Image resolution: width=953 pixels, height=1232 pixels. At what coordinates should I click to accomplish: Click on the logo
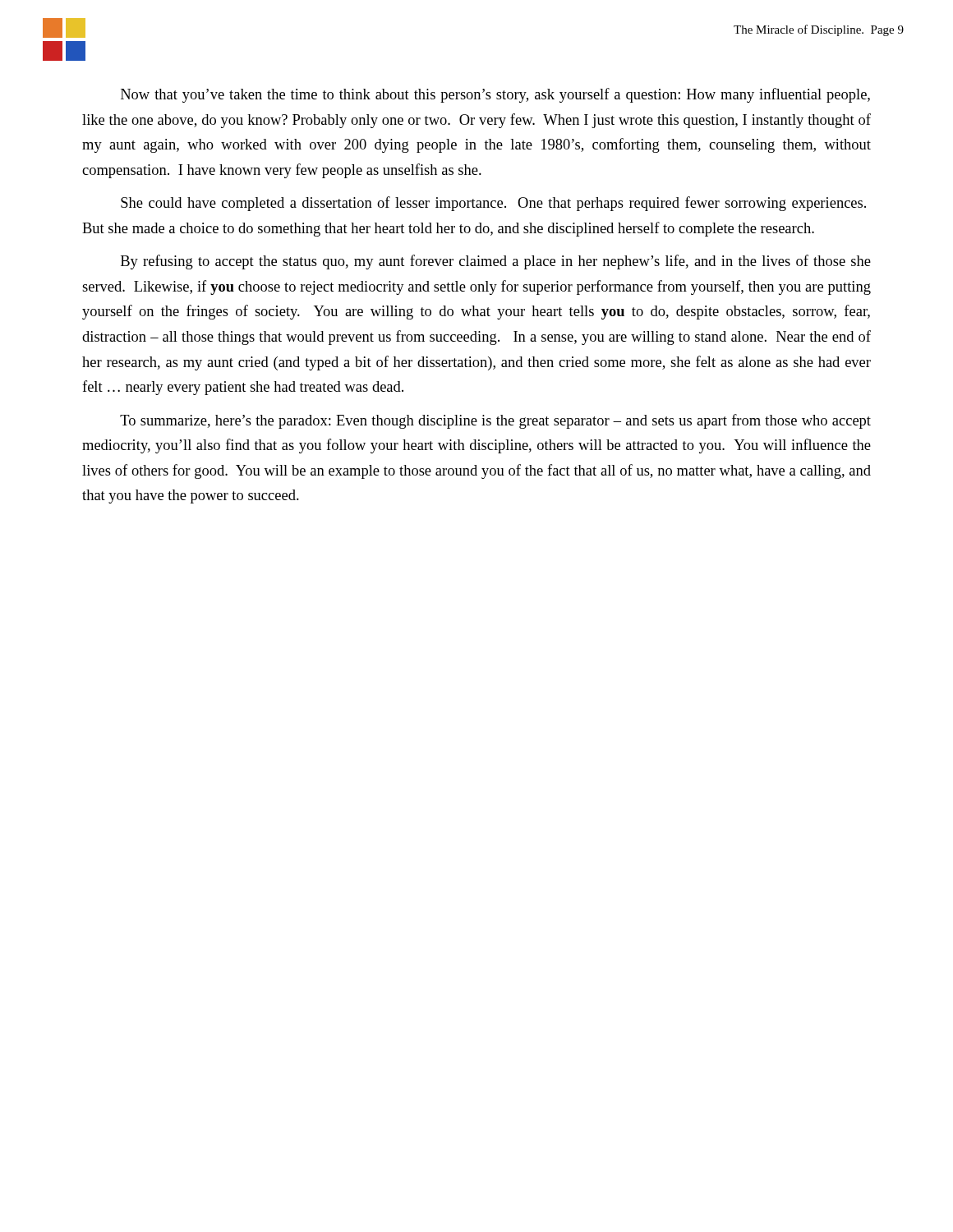coord(64,42)
